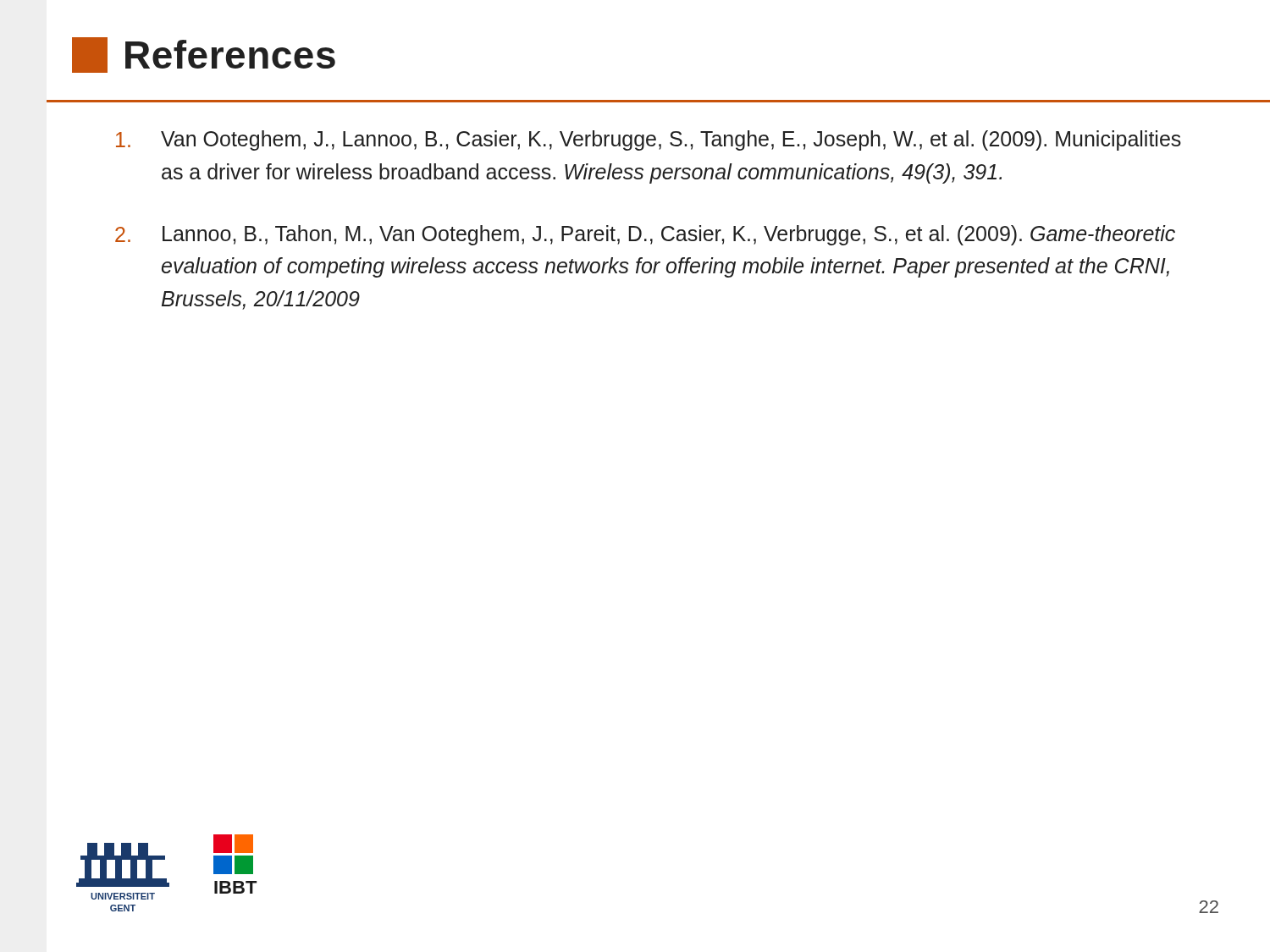
Task: Where is the passage that starts "2. Lannoo, B., Tahon, M.,"?
Action: coord(650,266)
